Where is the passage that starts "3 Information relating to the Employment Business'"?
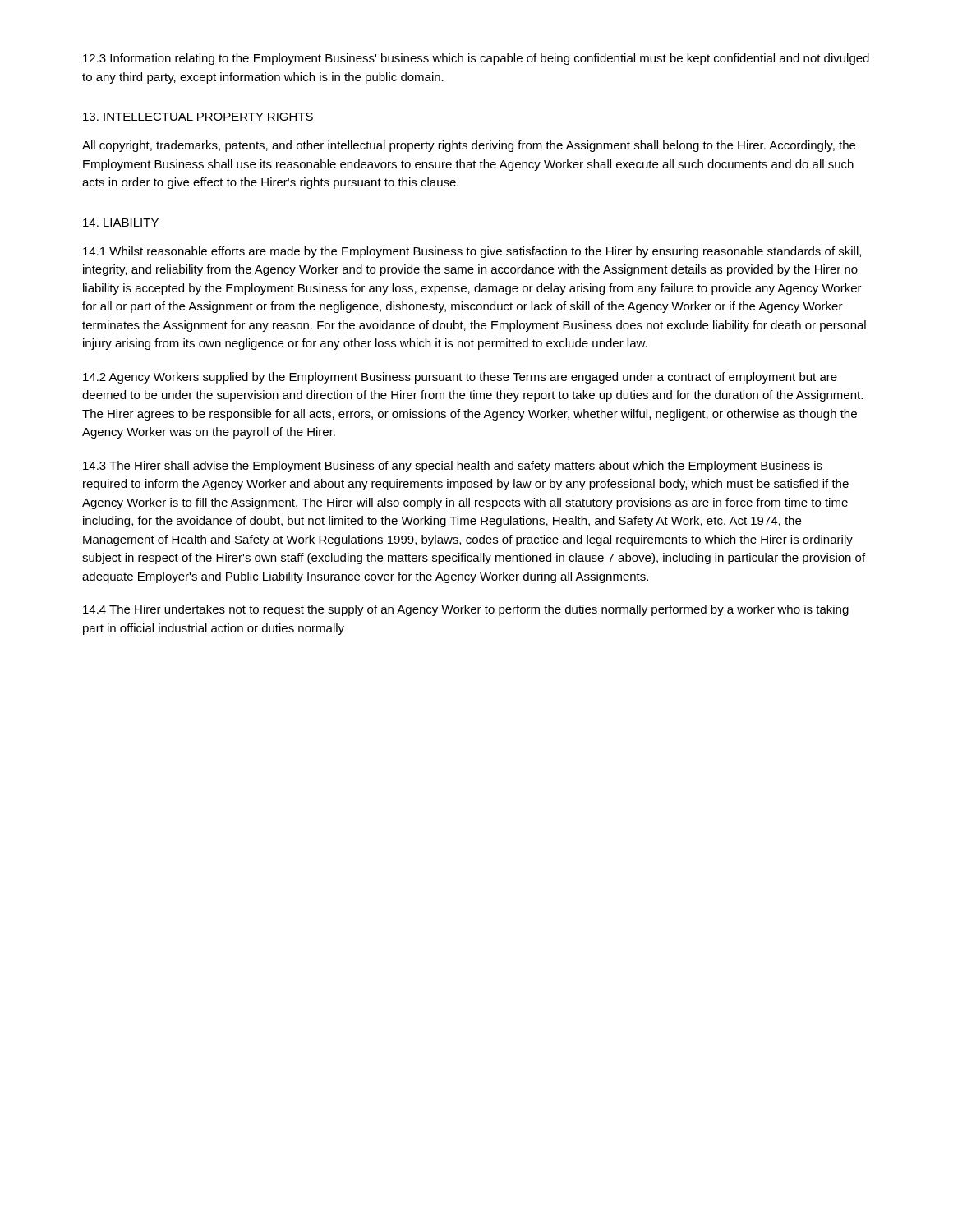Screen dimensions: 1232x953 click(476, 67)
